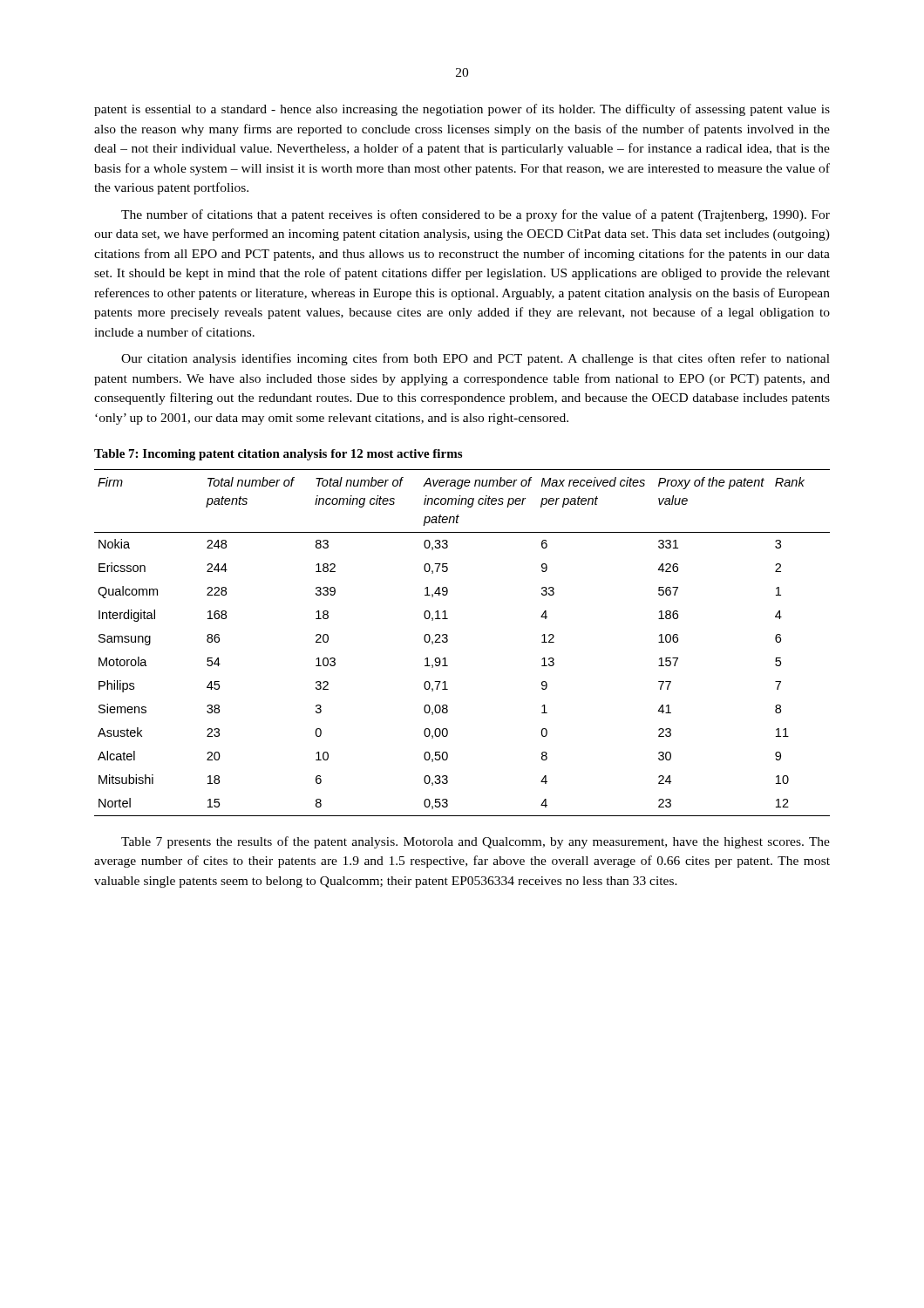Navigate to the text starting "The number of citations that a"

(462, 273)
